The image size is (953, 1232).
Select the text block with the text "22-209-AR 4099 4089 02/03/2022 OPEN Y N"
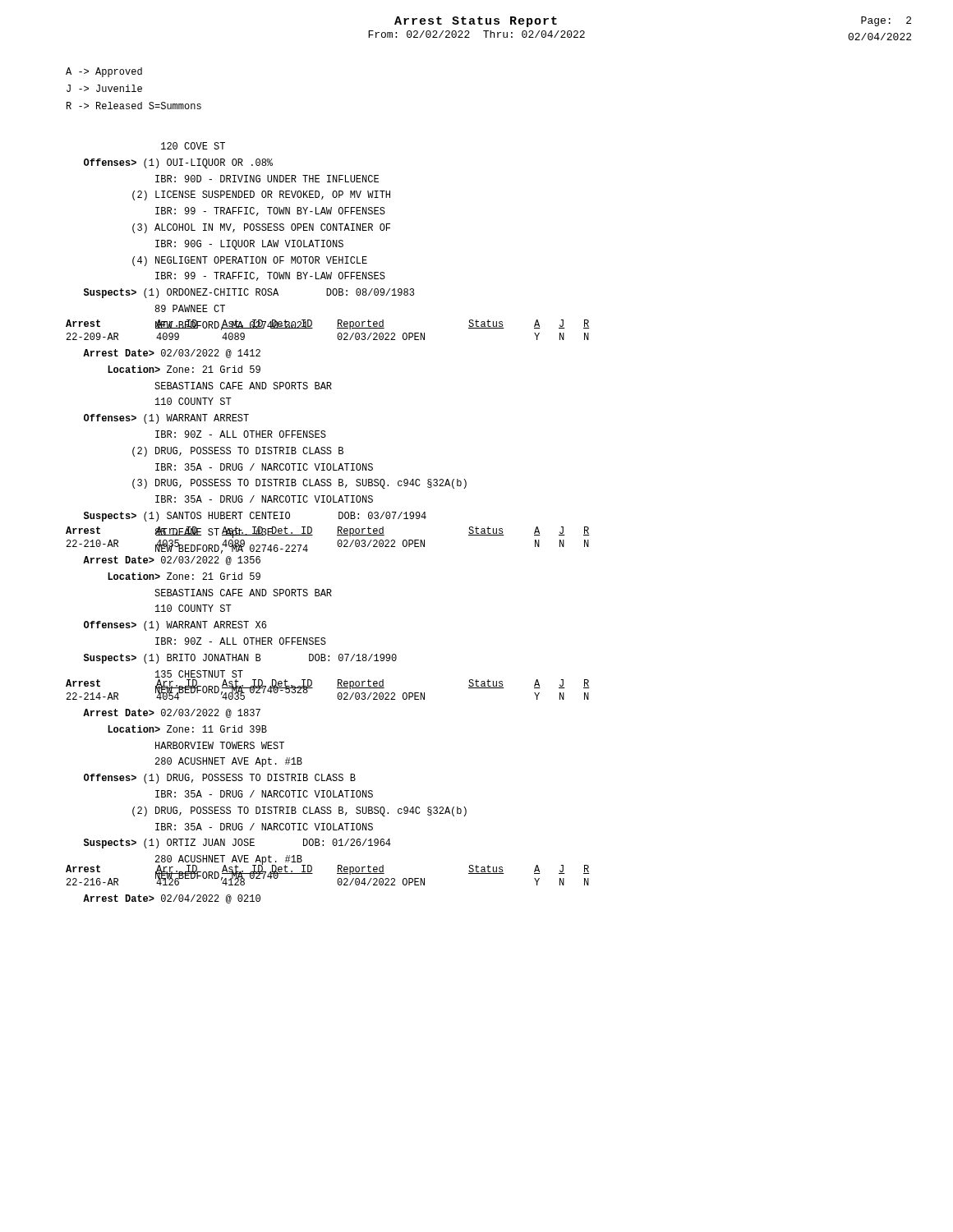337,338
